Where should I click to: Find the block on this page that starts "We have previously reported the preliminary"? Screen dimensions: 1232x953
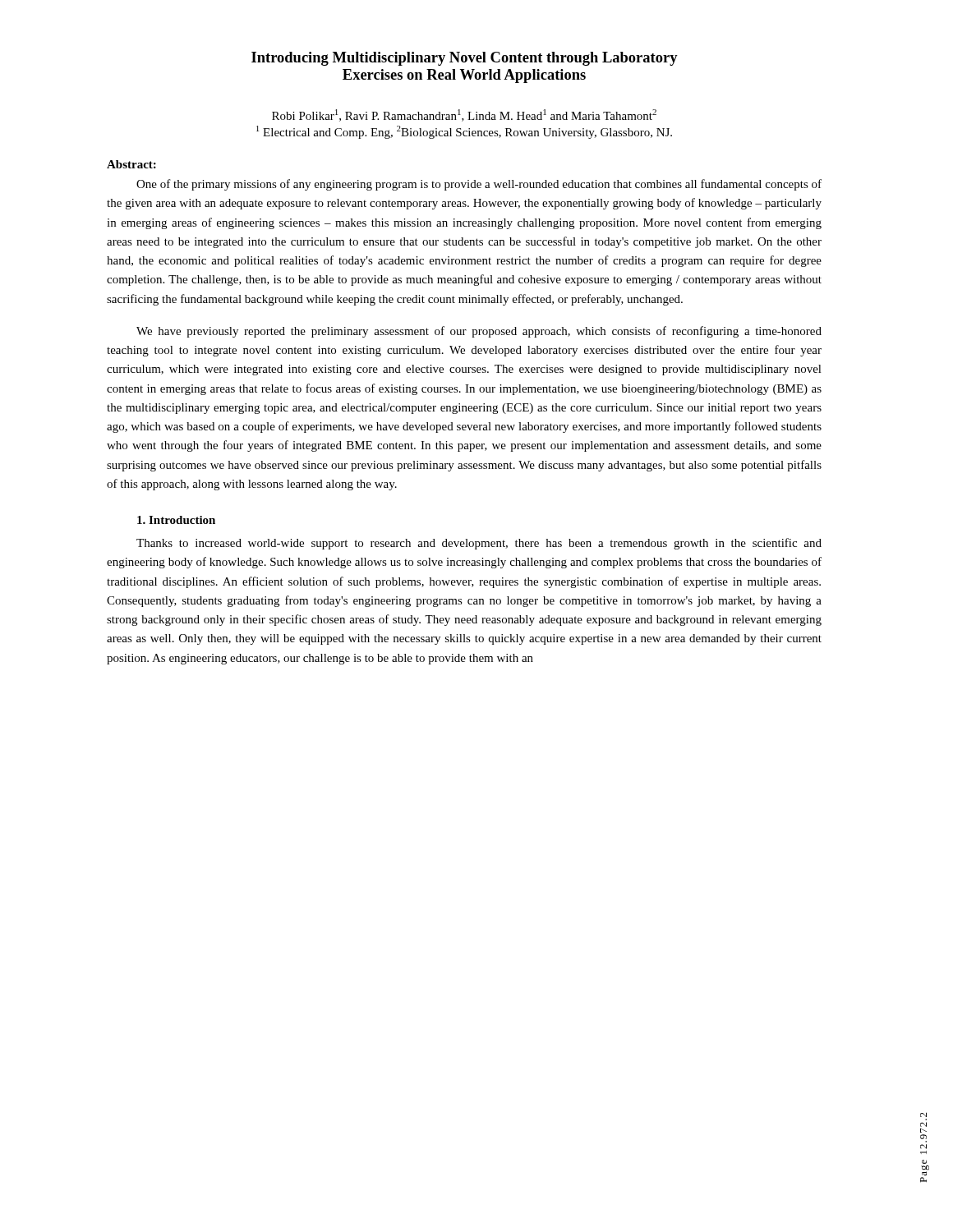tap(464, 408)
